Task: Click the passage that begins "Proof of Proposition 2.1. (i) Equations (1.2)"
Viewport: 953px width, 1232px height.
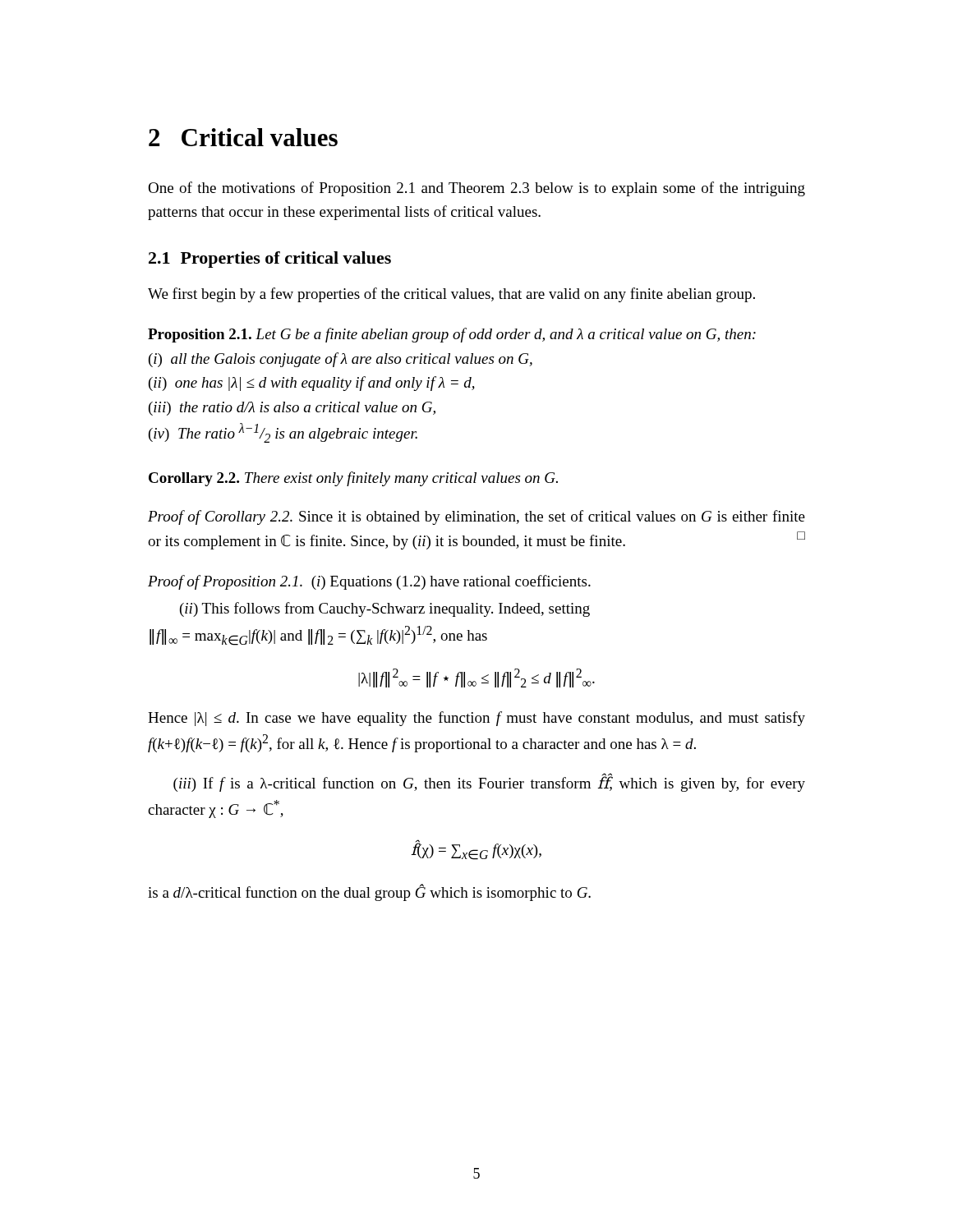Action: pos(370,581)
